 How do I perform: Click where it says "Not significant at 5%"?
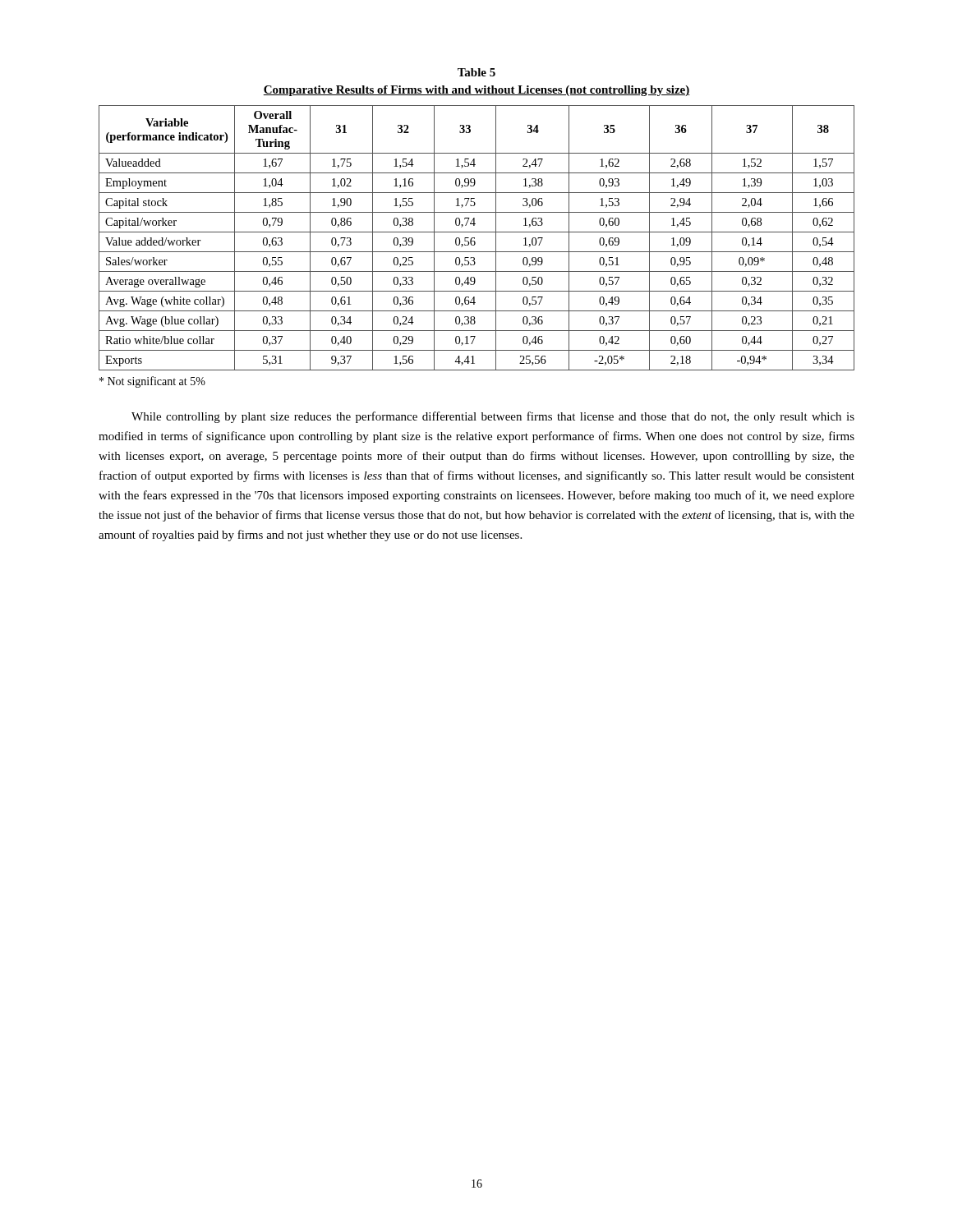pyautogui.click(x=152, y=382)
